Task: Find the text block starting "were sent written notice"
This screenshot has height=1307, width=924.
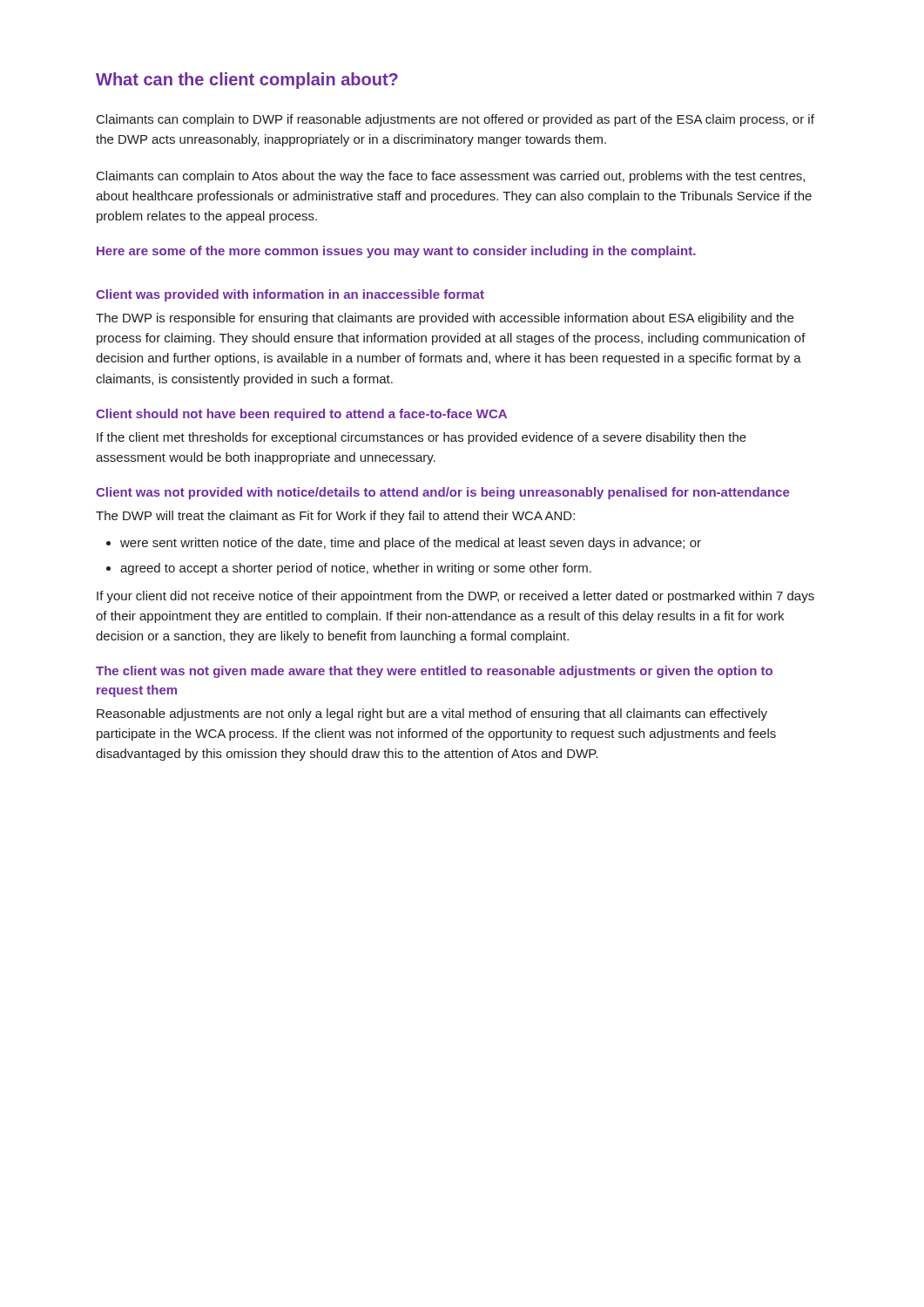Action: pos(458,555)
